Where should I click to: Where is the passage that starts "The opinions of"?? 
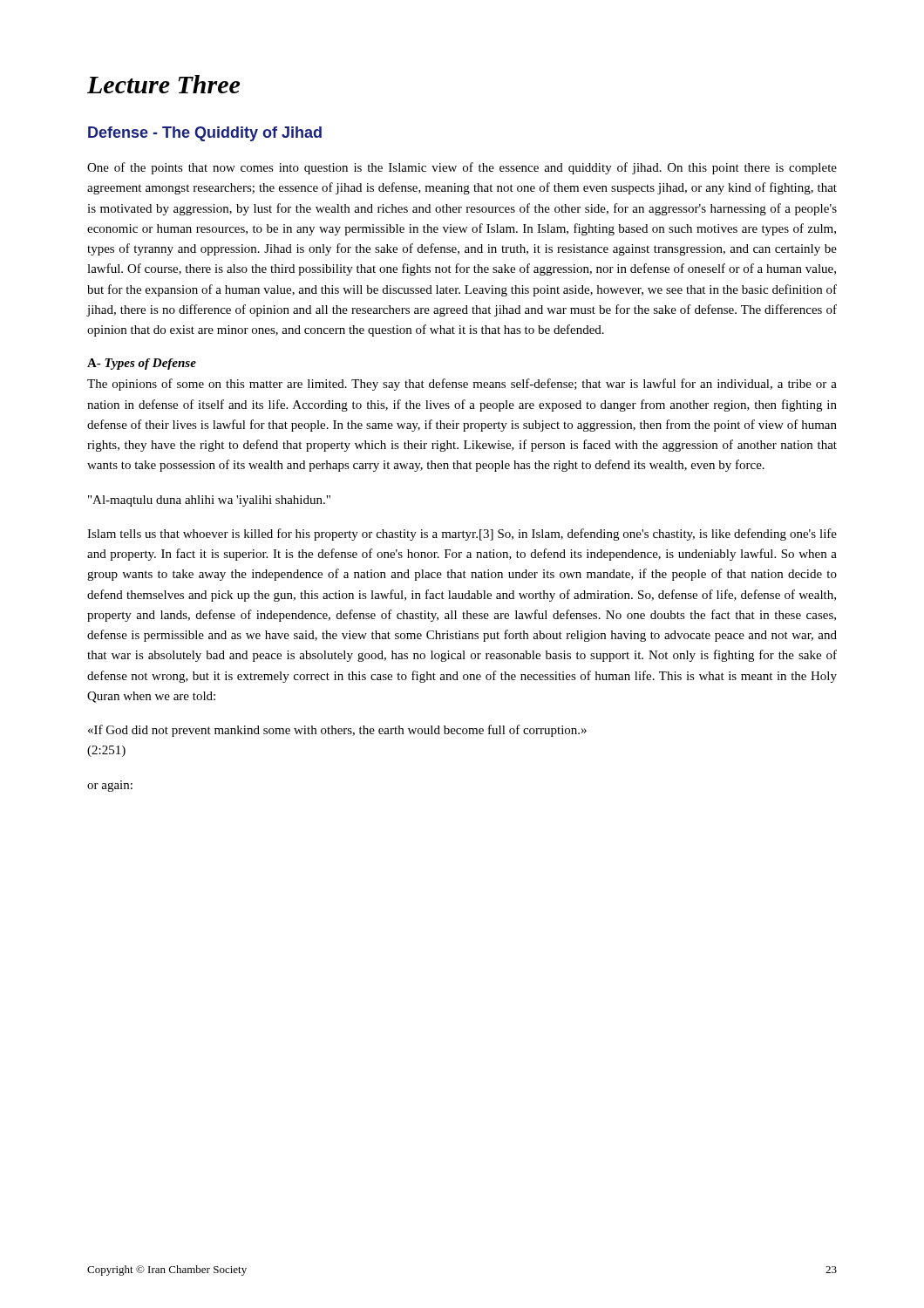click(x=462, y=424)
